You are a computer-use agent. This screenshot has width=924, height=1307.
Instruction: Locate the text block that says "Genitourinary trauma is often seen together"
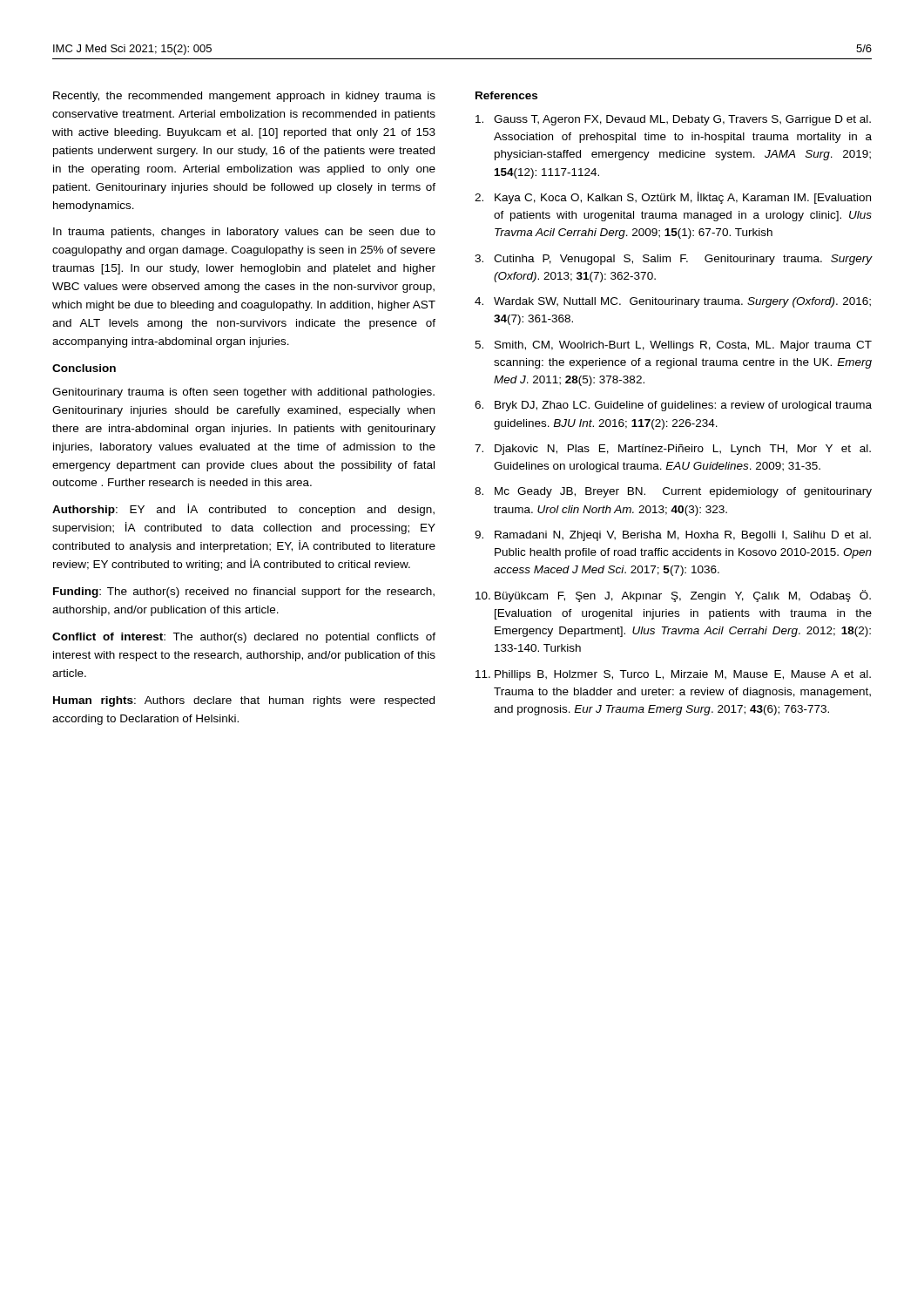244,438
